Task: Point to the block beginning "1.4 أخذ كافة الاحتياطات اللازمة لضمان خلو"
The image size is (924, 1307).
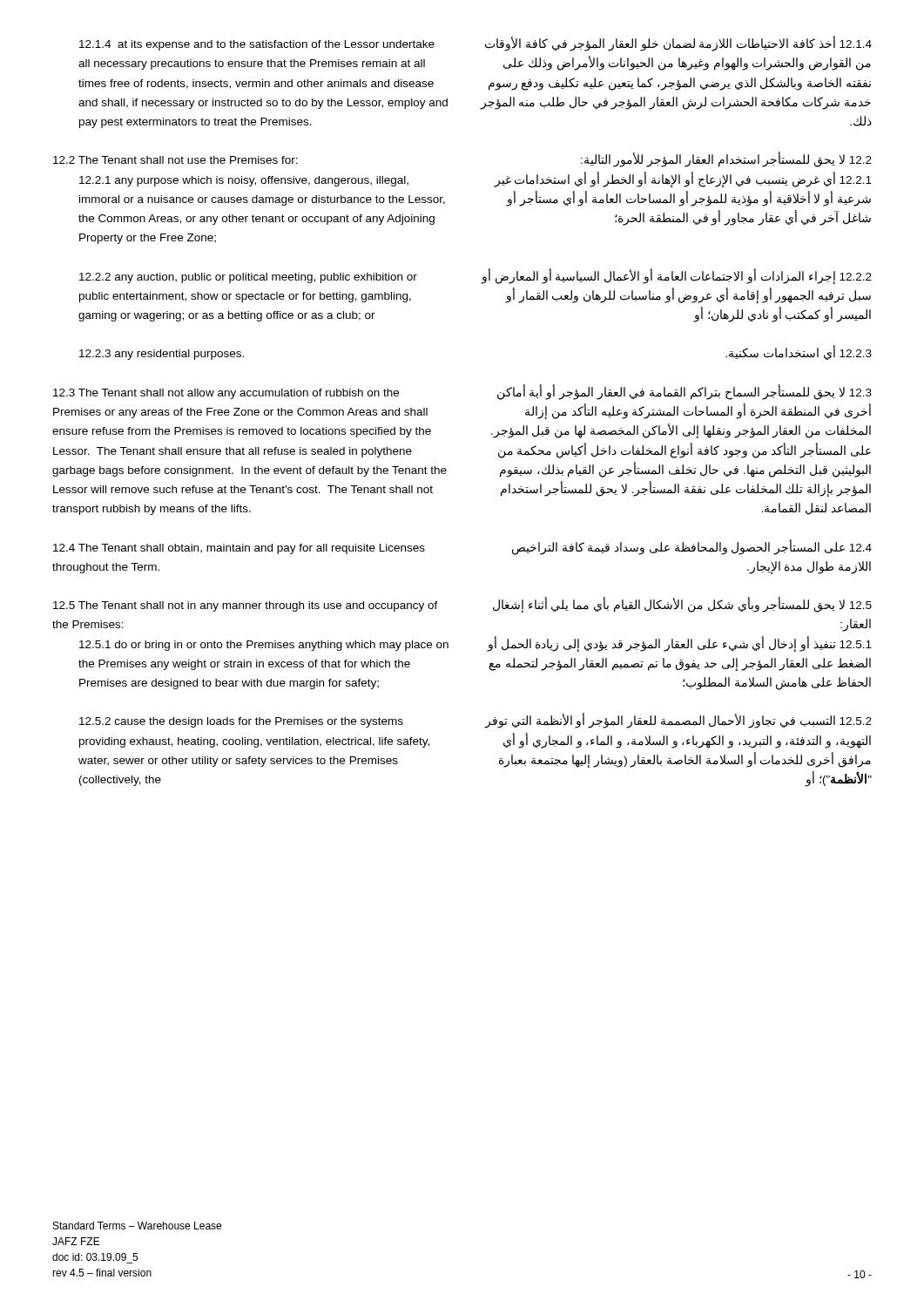Action: point(676,83)
